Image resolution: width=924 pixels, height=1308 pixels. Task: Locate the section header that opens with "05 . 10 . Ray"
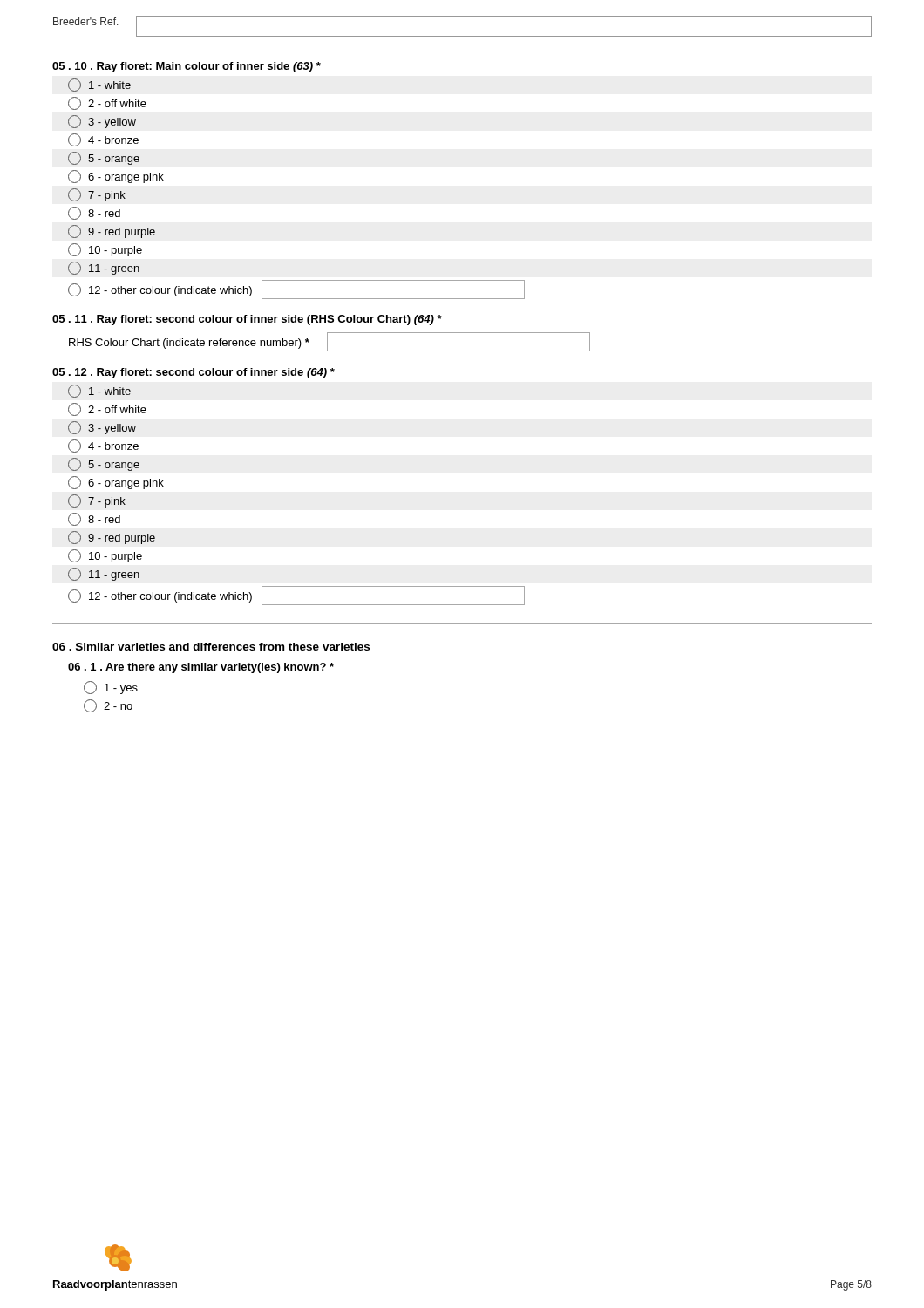click(x=186, y=66)
